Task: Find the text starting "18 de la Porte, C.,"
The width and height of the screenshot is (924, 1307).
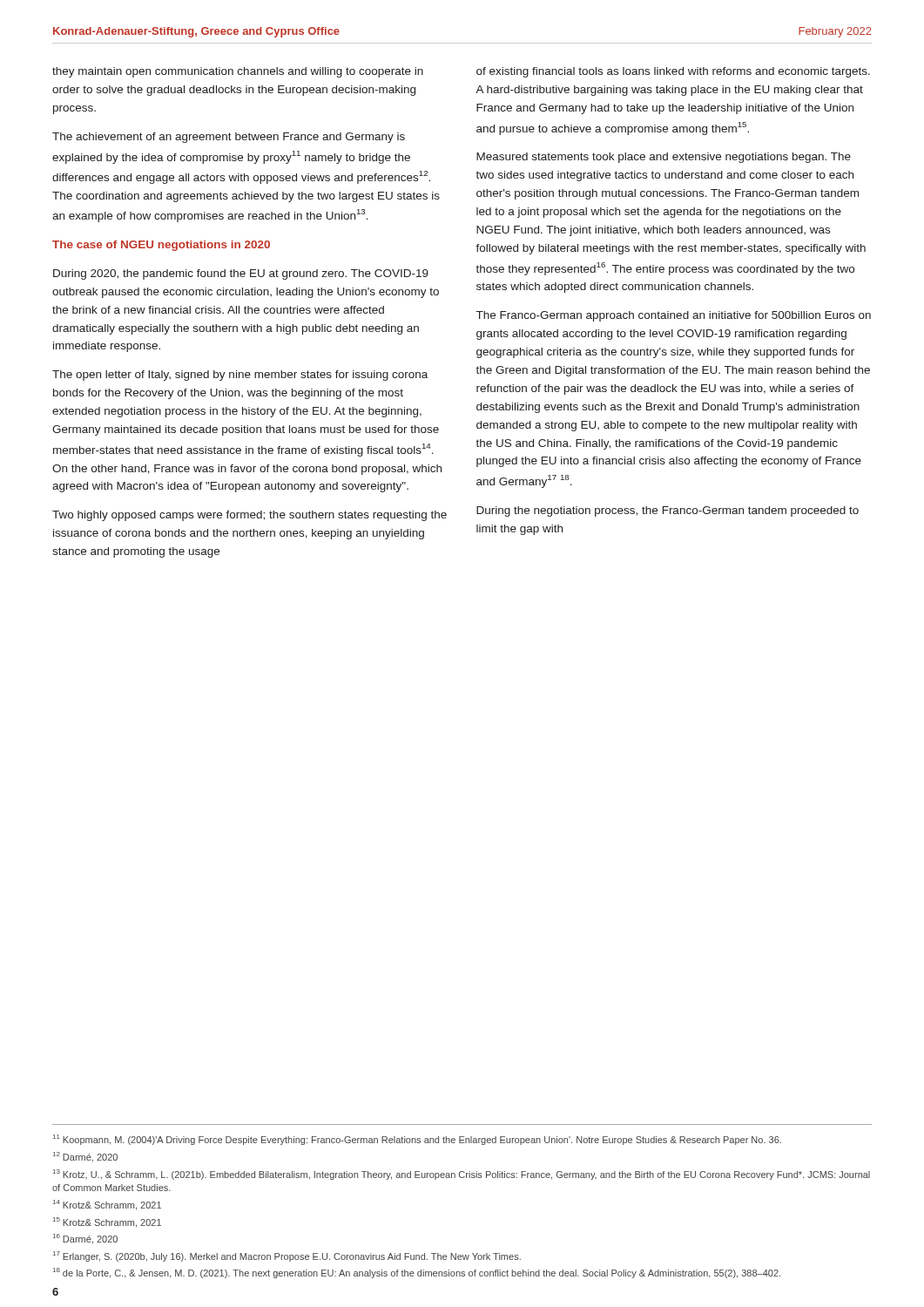Action: 417,1272
